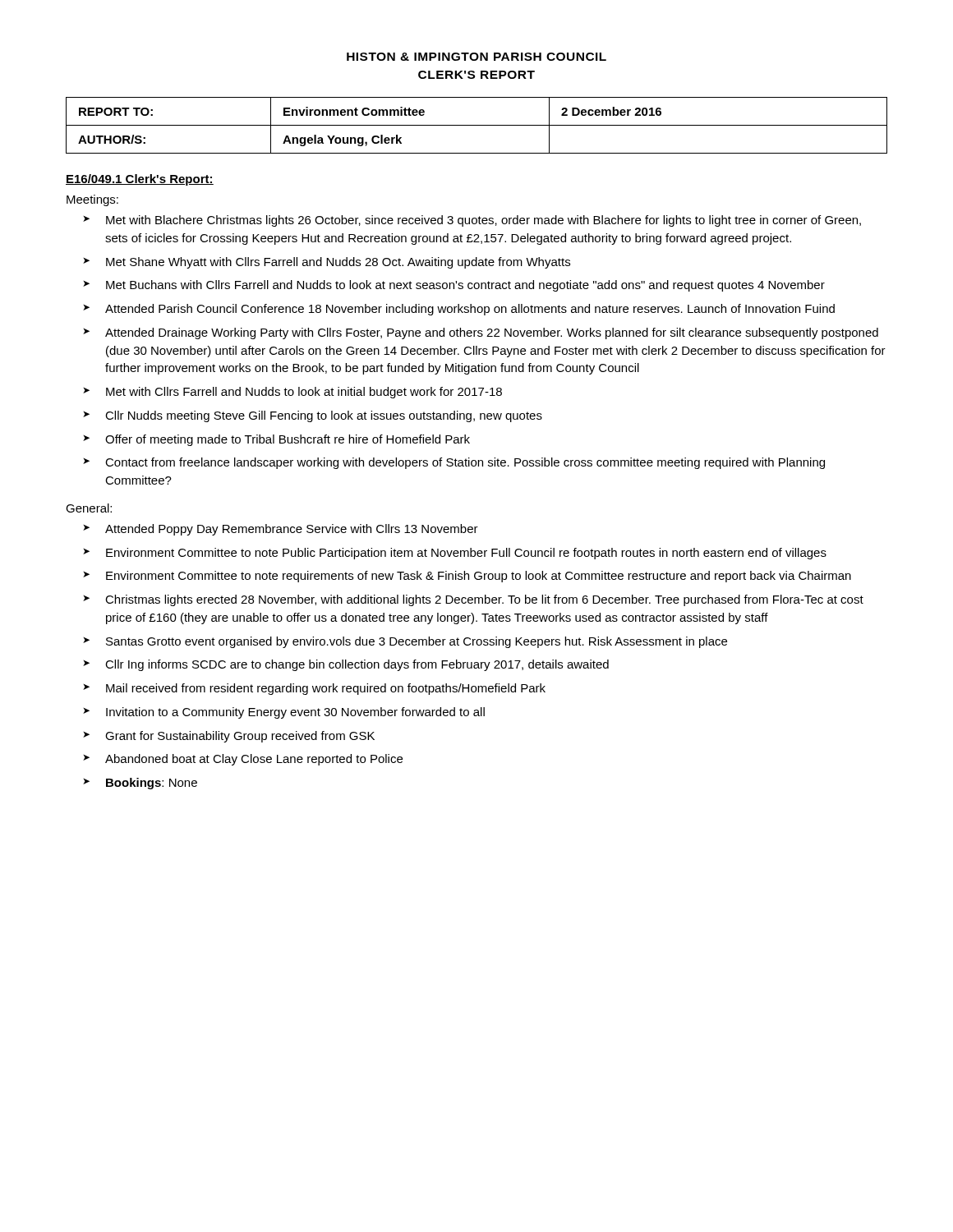This screenshot has width=953, height=1232.
Task: Locate the text block starting "Santas Grotto event organised by"
Action: pyautogui.click(x=416, y=641)
